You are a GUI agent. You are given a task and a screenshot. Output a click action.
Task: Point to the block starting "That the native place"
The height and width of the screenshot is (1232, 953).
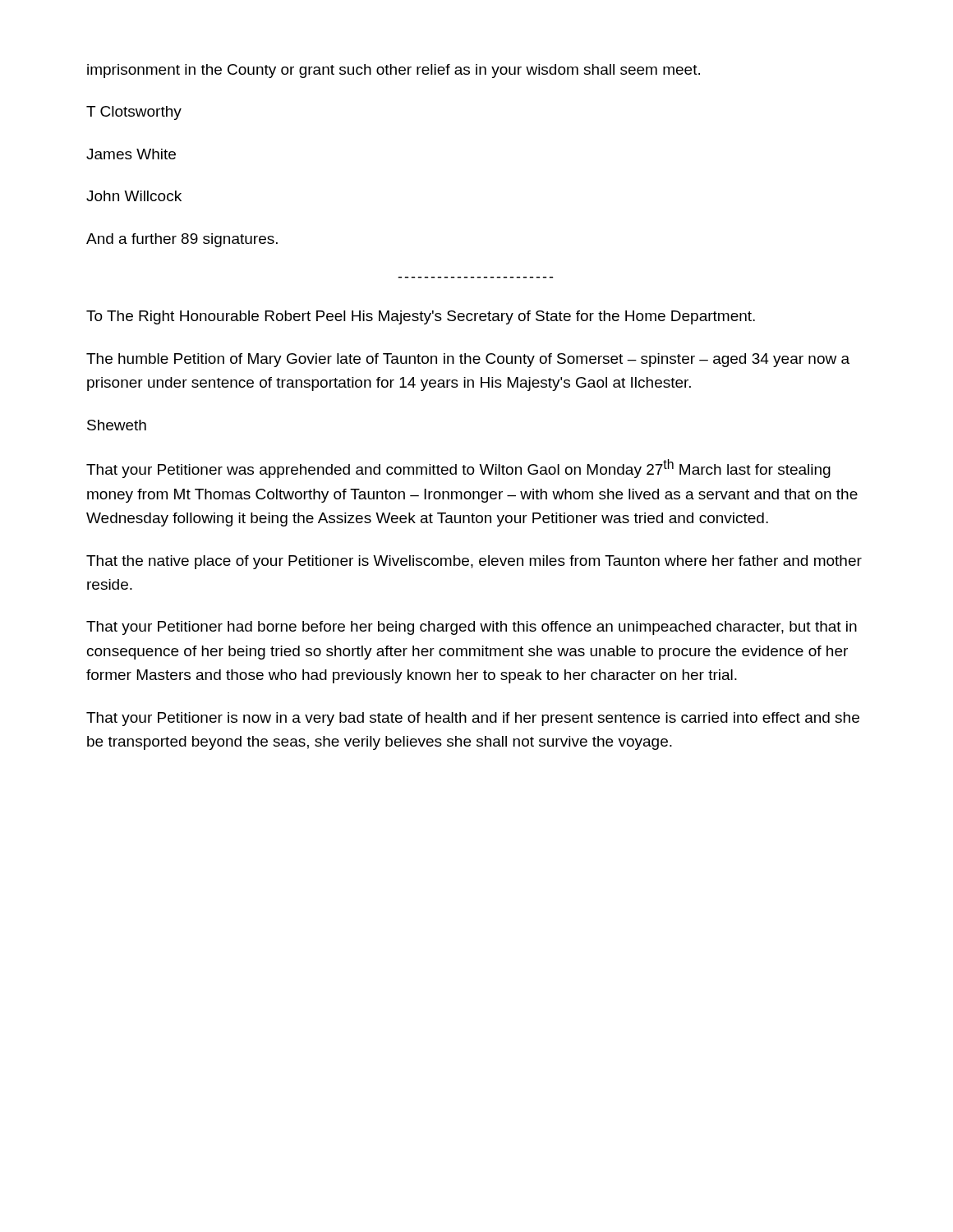point(474,572)
